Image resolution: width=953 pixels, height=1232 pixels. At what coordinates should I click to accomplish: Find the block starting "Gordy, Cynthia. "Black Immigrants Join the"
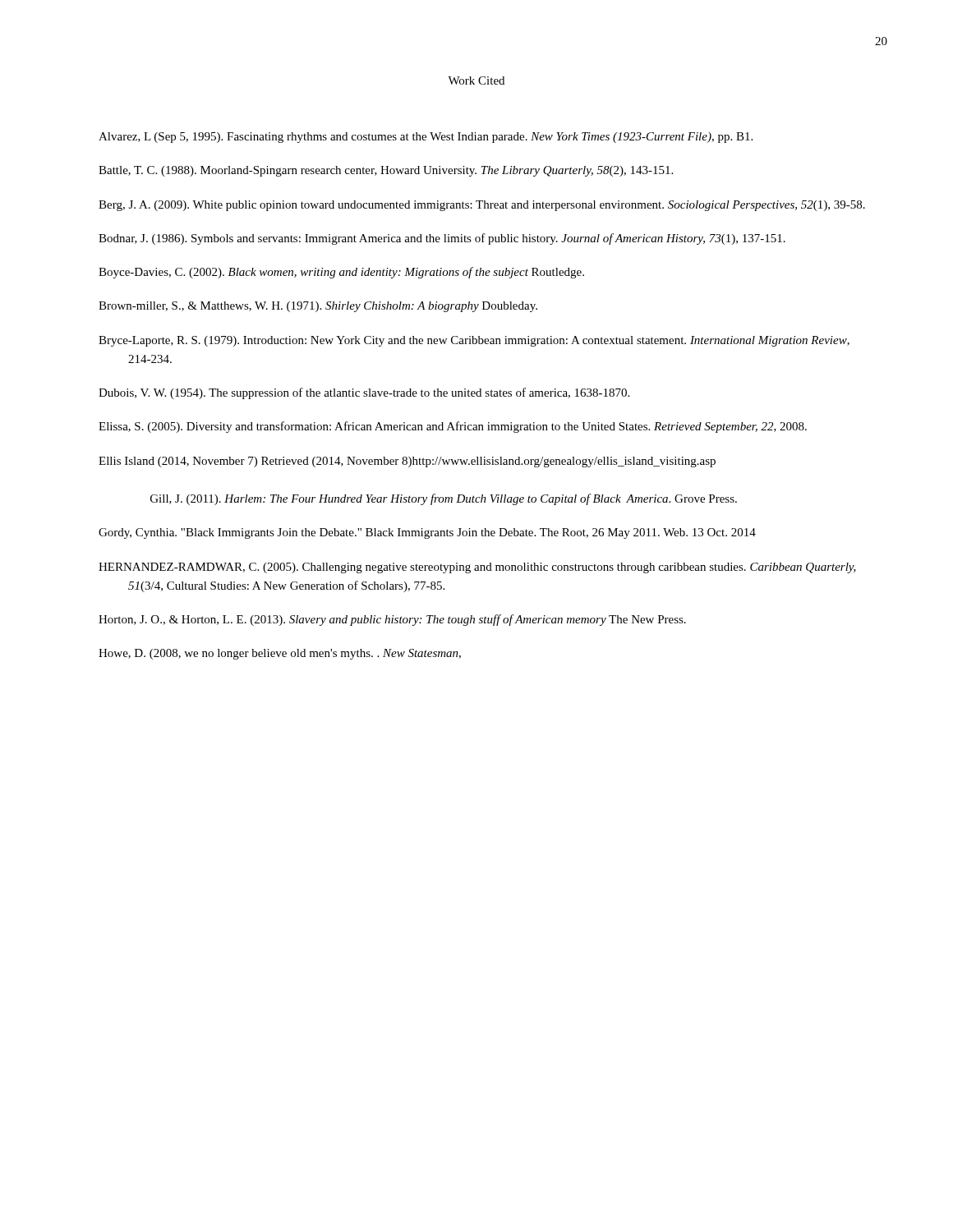click(427, 532)
